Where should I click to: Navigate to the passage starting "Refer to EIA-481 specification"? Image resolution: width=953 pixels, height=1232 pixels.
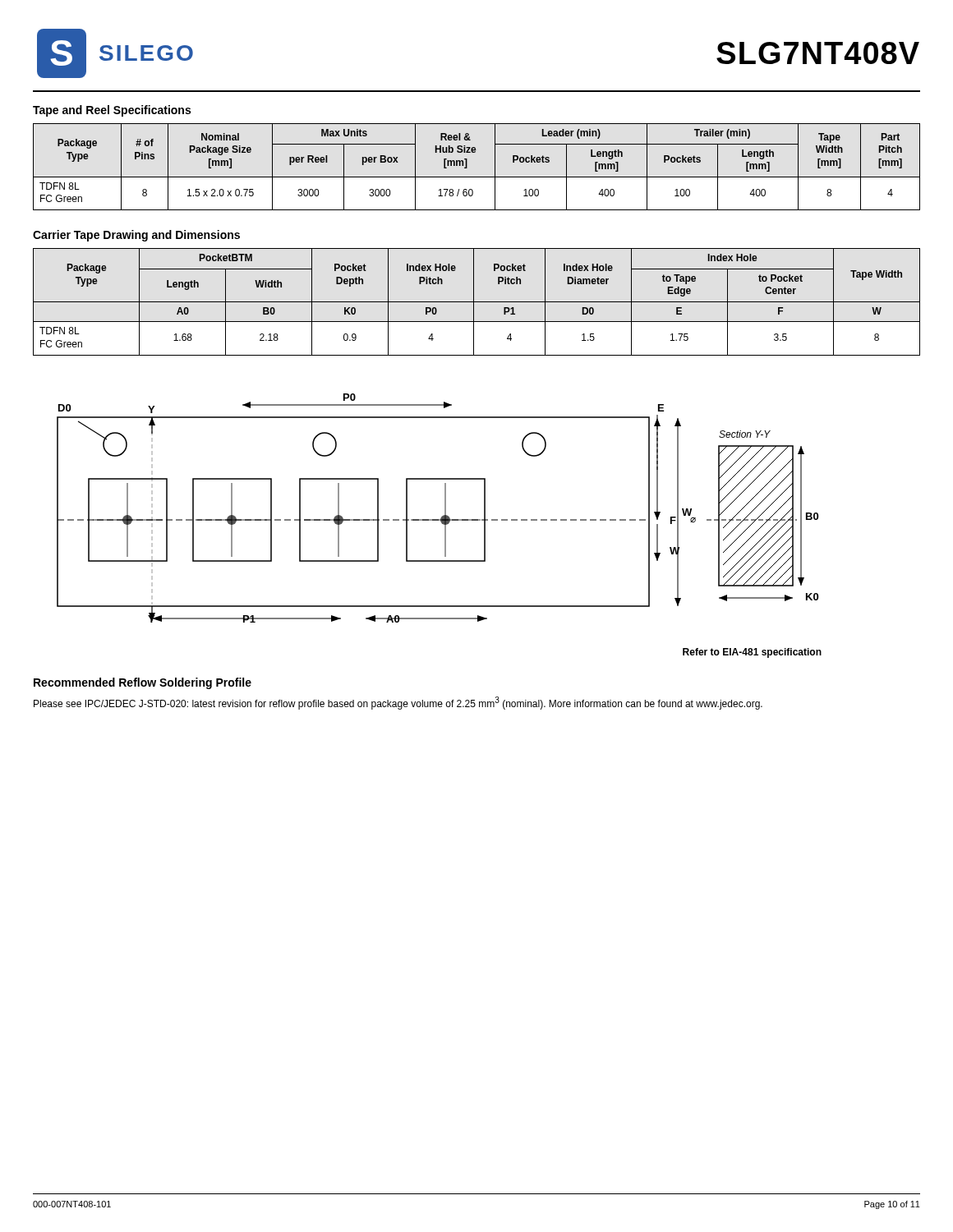(752, 652)
